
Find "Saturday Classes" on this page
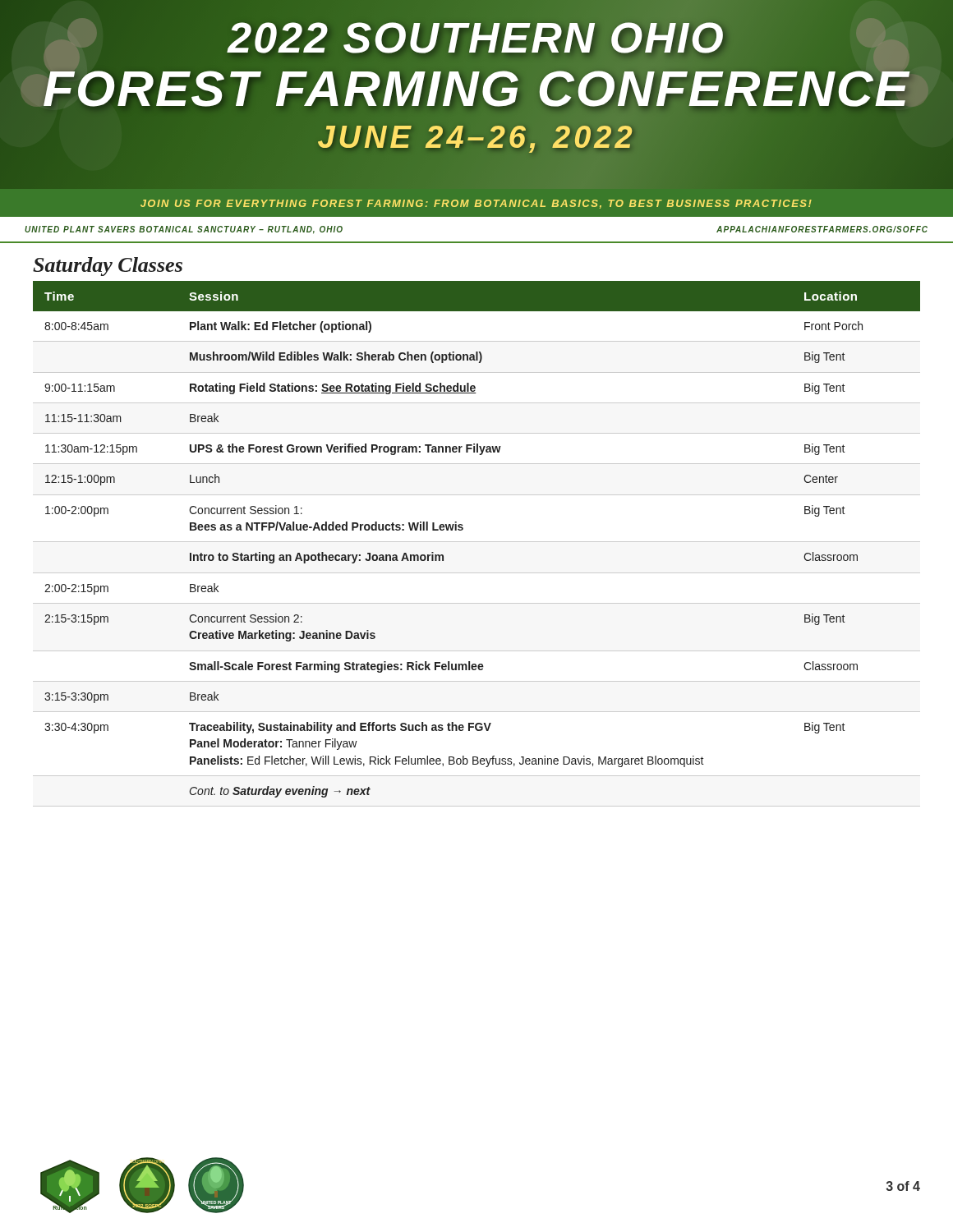(x=108, y=265)
